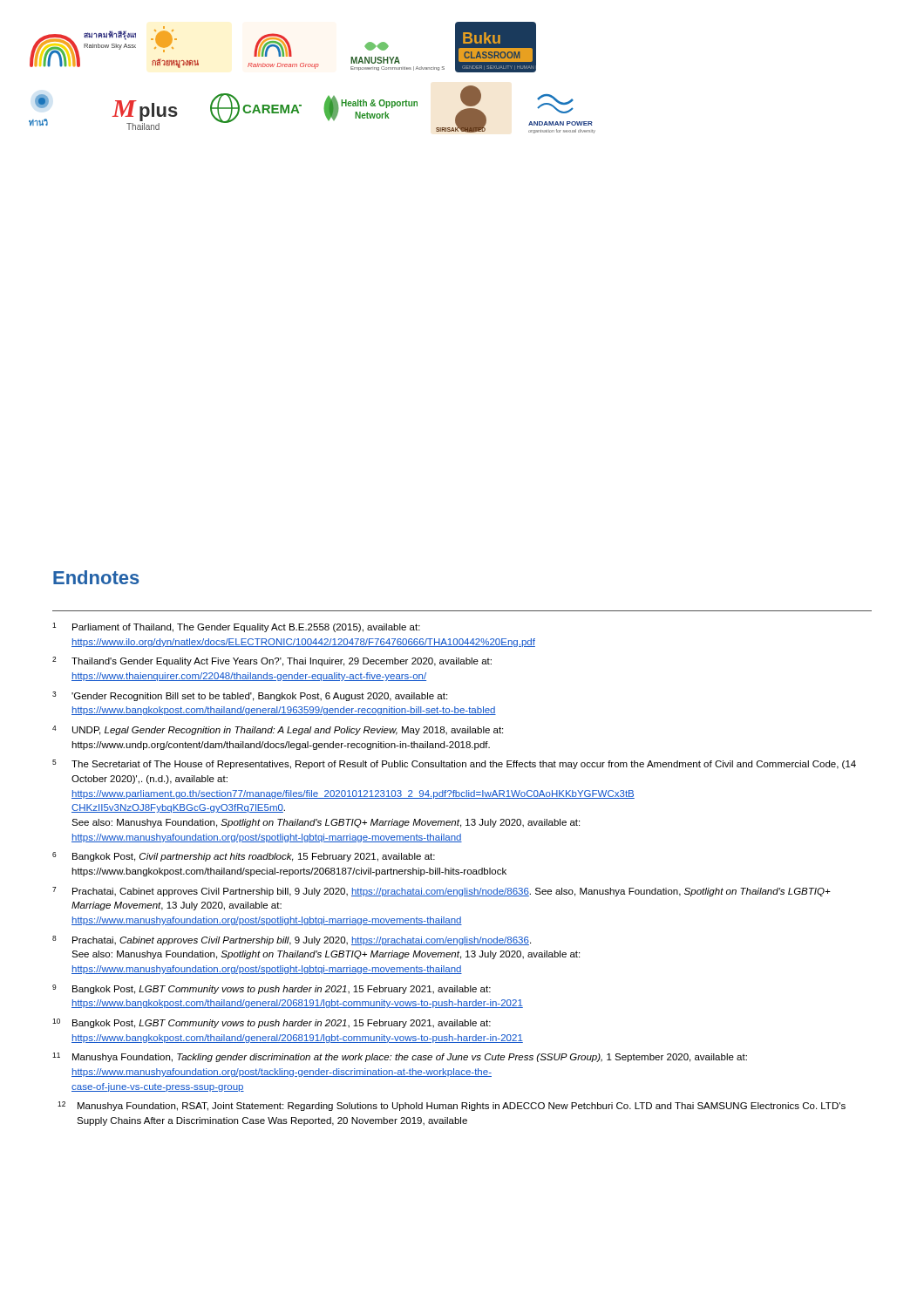Find the block on this page that starts "2 Thailand's Gender"
The height and width of the screenshot is (1308, 924).
tap(272, 669)
